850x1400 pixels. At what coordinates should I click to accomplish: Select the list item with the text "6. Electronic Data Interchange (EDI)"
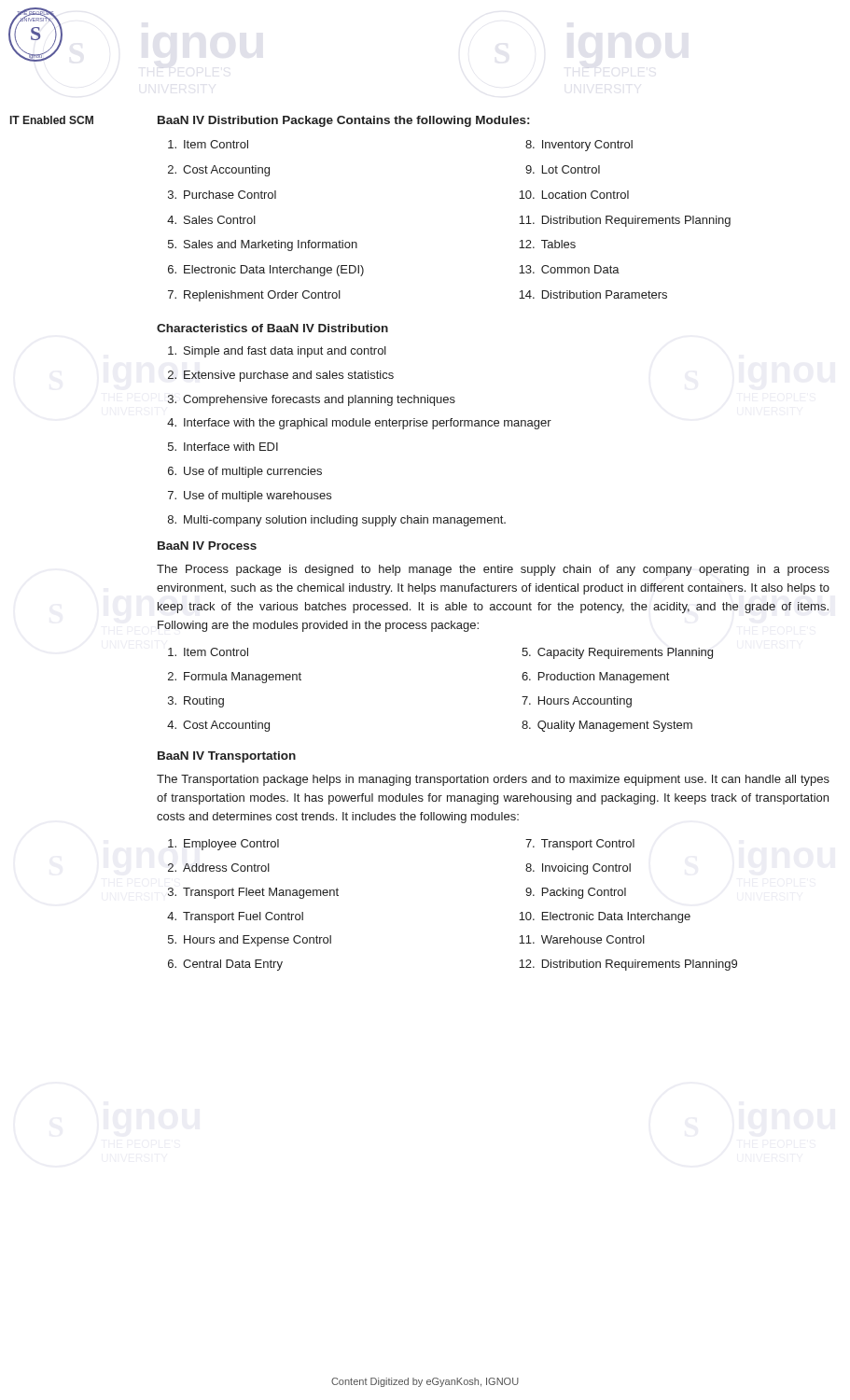[x=260, y=270]
